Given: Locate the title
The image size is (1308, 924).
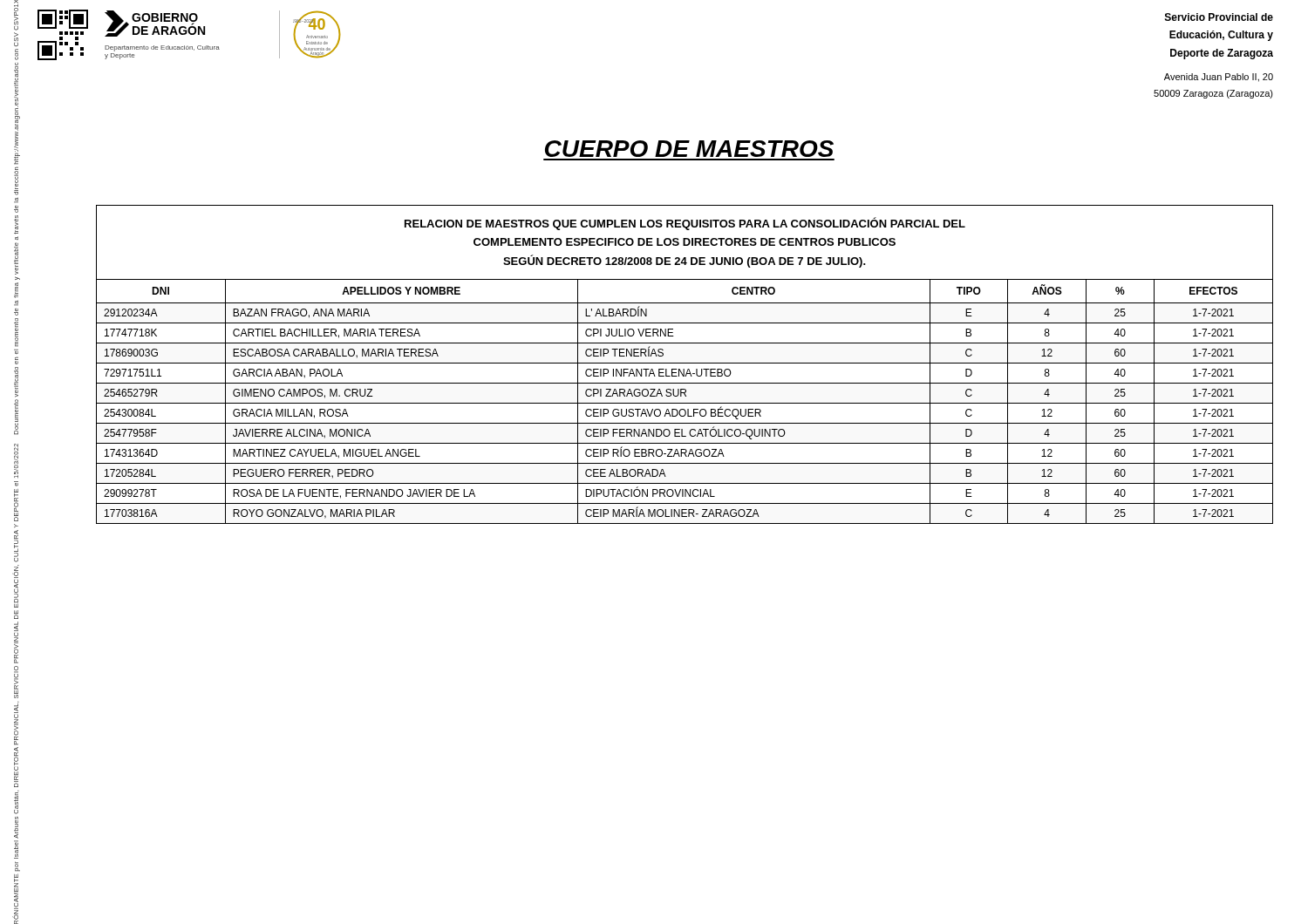Looking at the screenshot, I should click(x=689, y=149).
